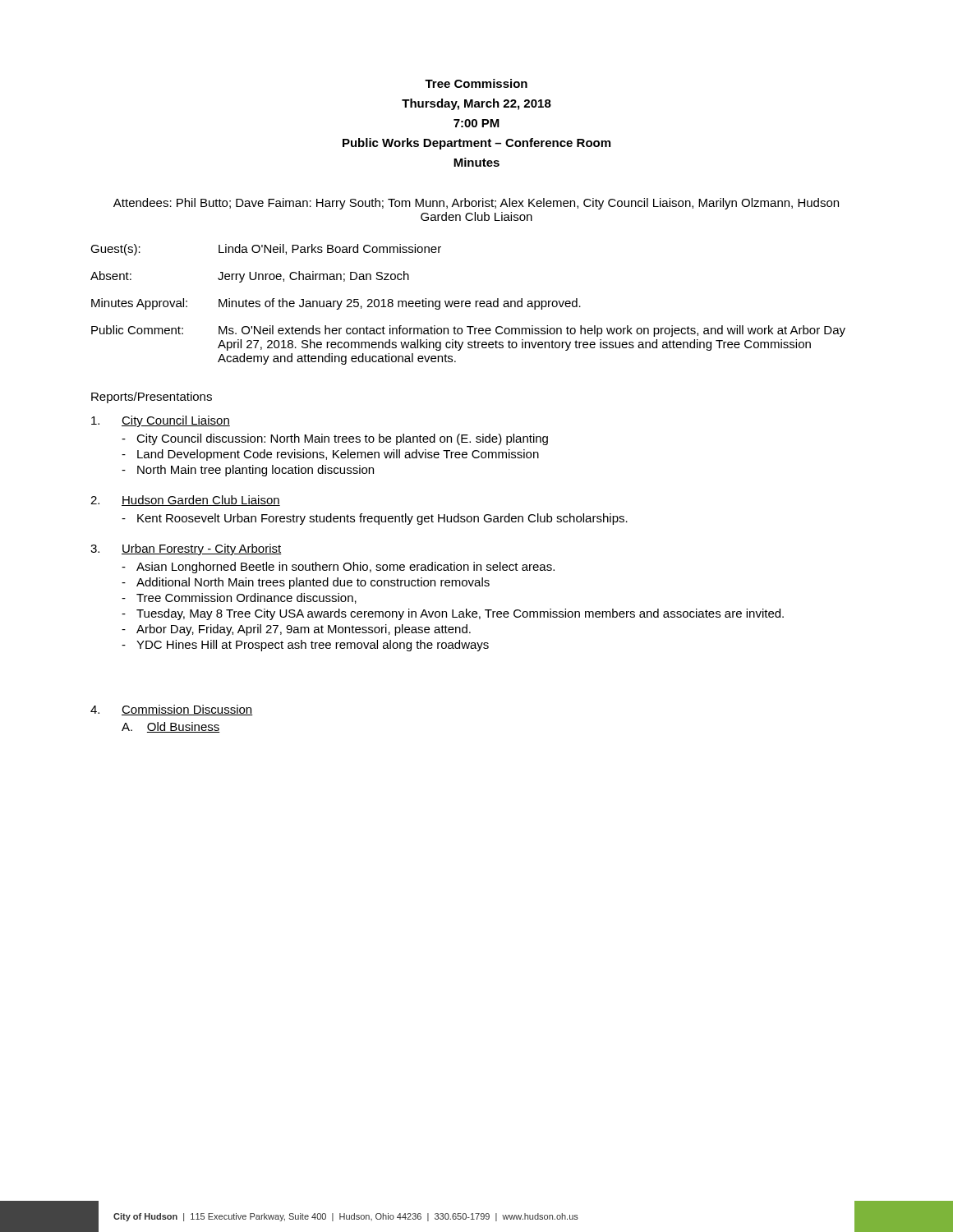Find the text containing "Minutes Approval:"
The image size is (953, 1232).
pyautogui.click(x=139, y=303)
